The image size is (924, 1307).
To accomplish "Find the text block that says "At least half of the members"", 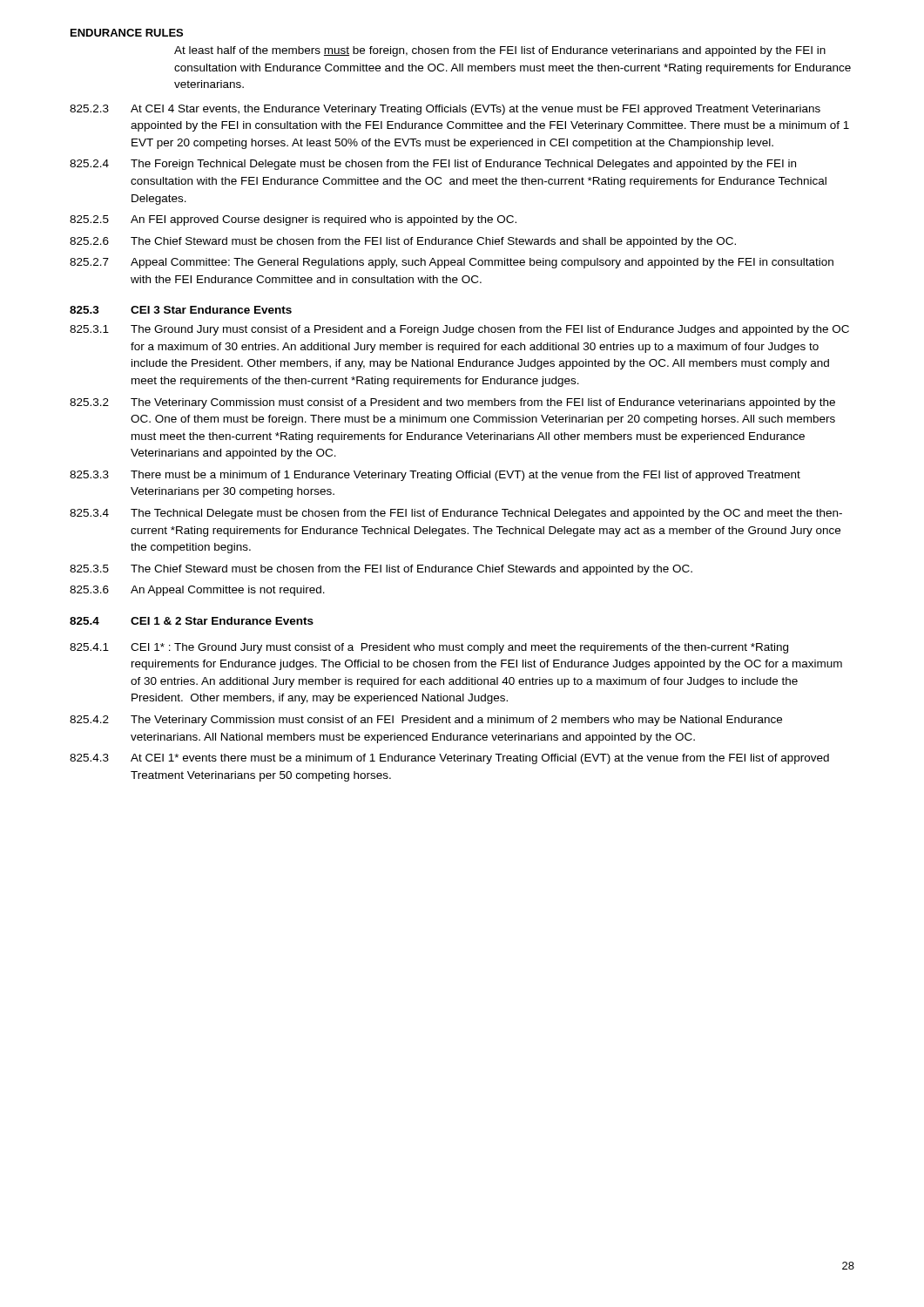I will [x=513, y=67].
